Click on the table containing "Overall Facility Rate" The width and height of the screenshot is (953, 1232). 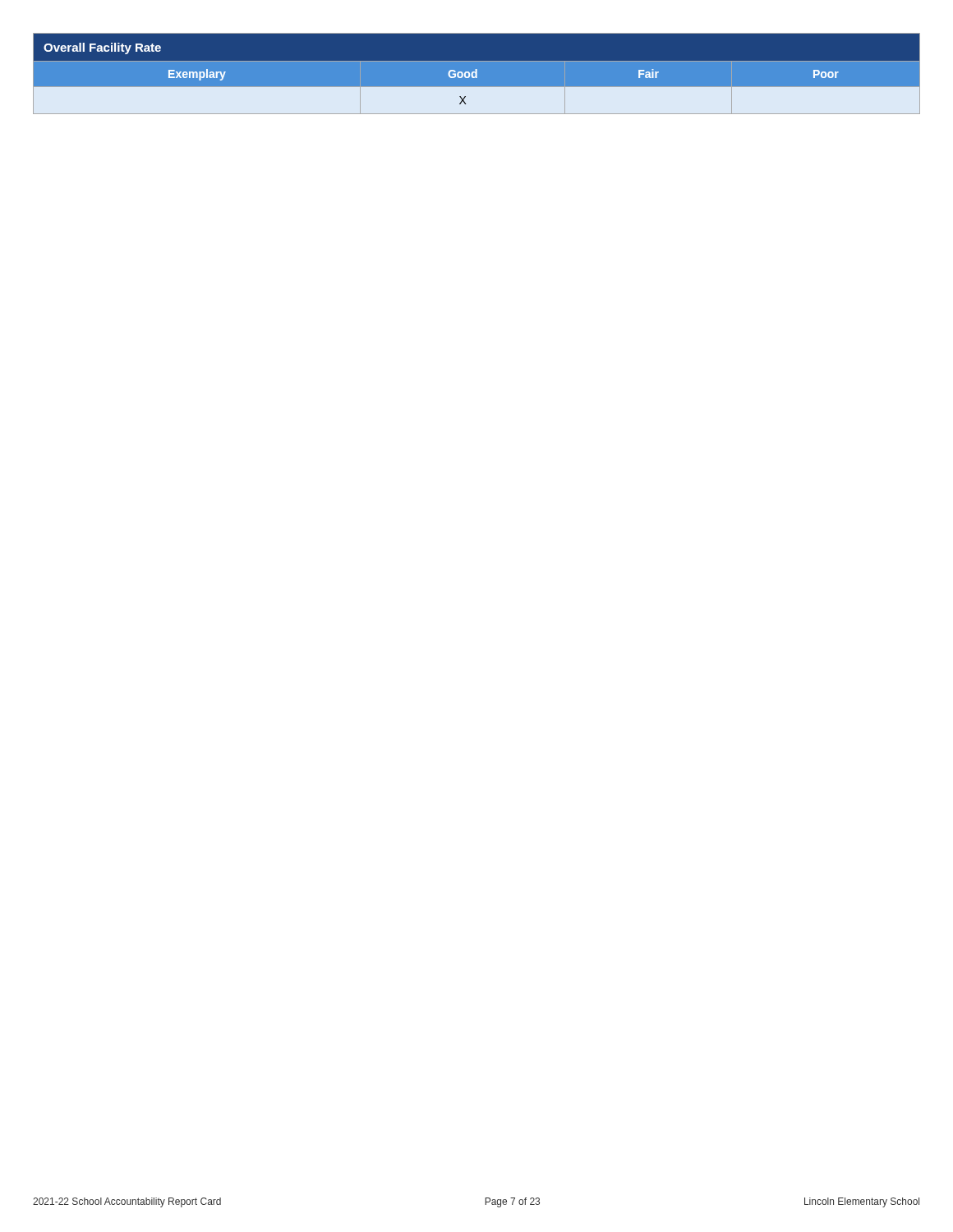(476, 74)
